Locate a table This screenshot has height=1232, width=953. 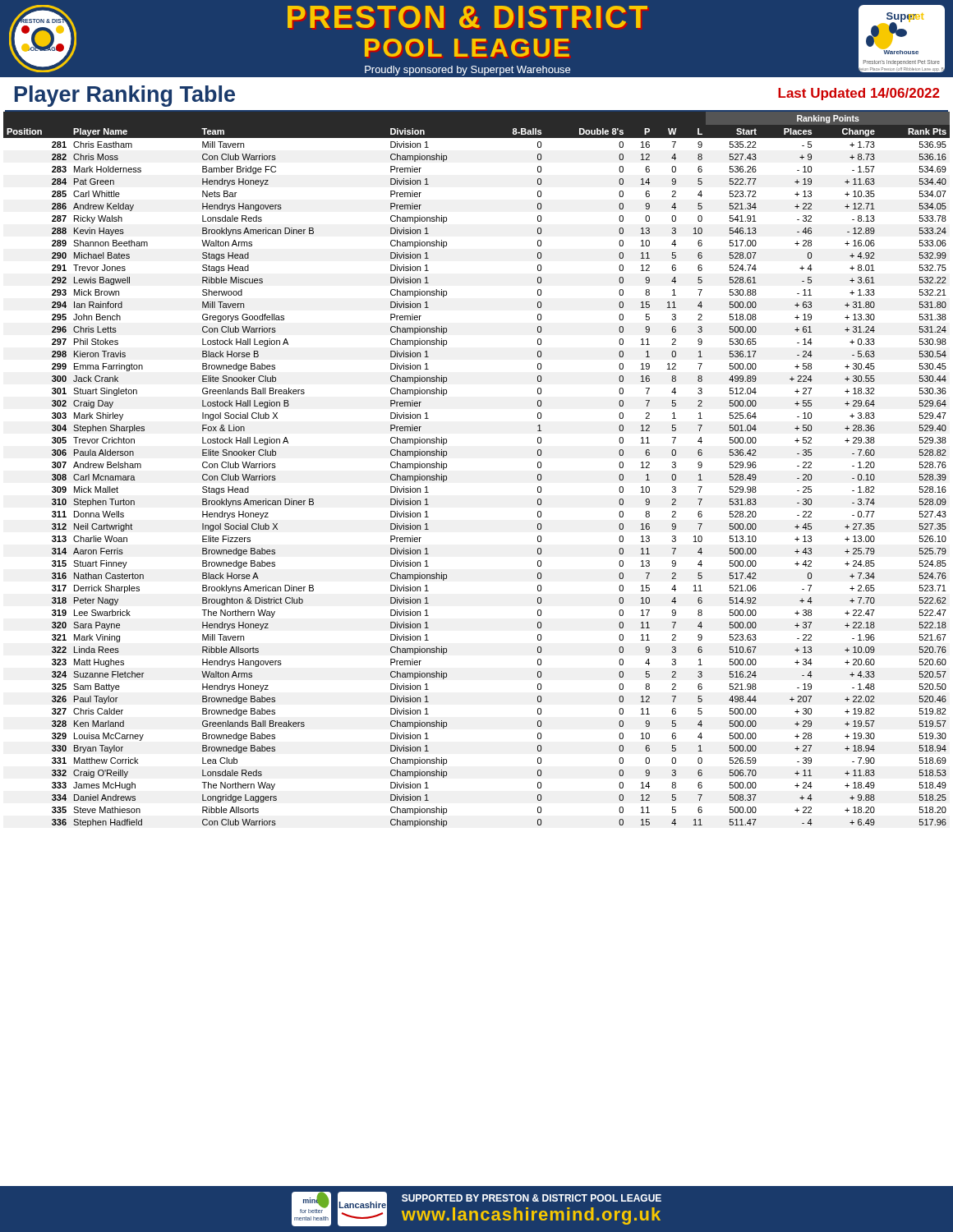pyautogui.click(x=476, y=470)
